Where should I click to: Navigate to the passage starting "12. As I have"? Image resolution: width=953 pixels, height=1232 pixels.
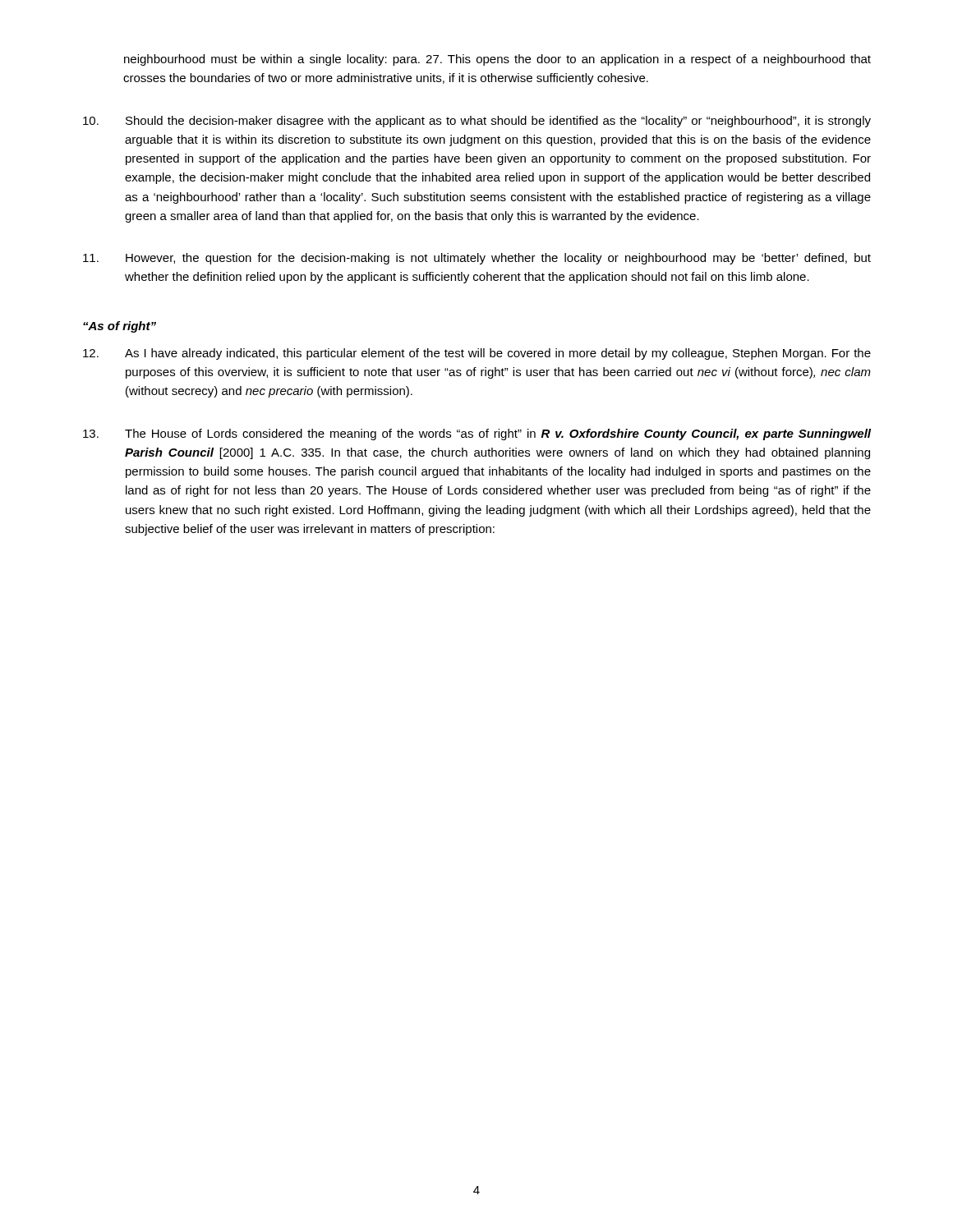476,372
